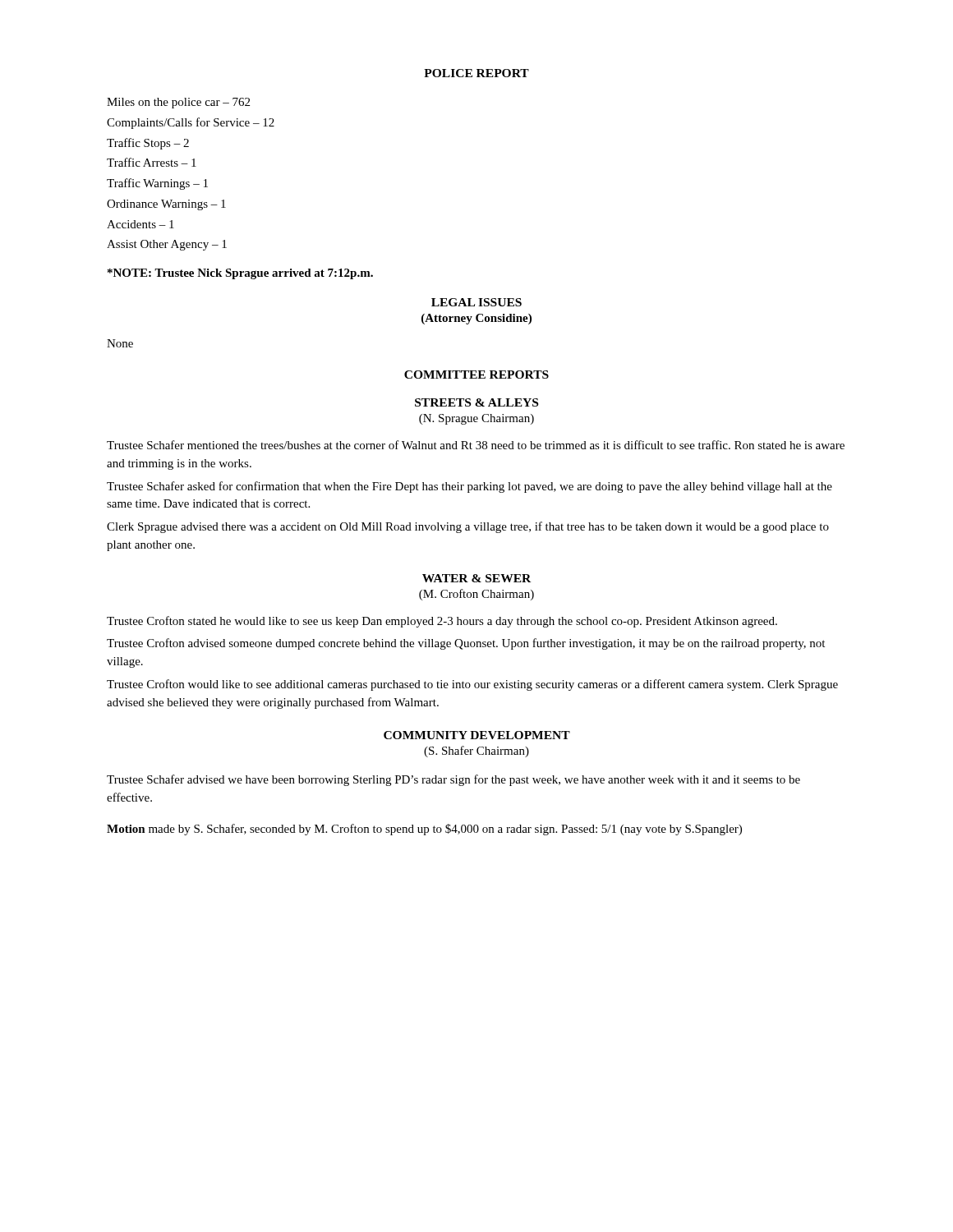953x1232 pixels.
Task: Locate the text "LEGAL ISSUES"
Action: tap(476, 302)
